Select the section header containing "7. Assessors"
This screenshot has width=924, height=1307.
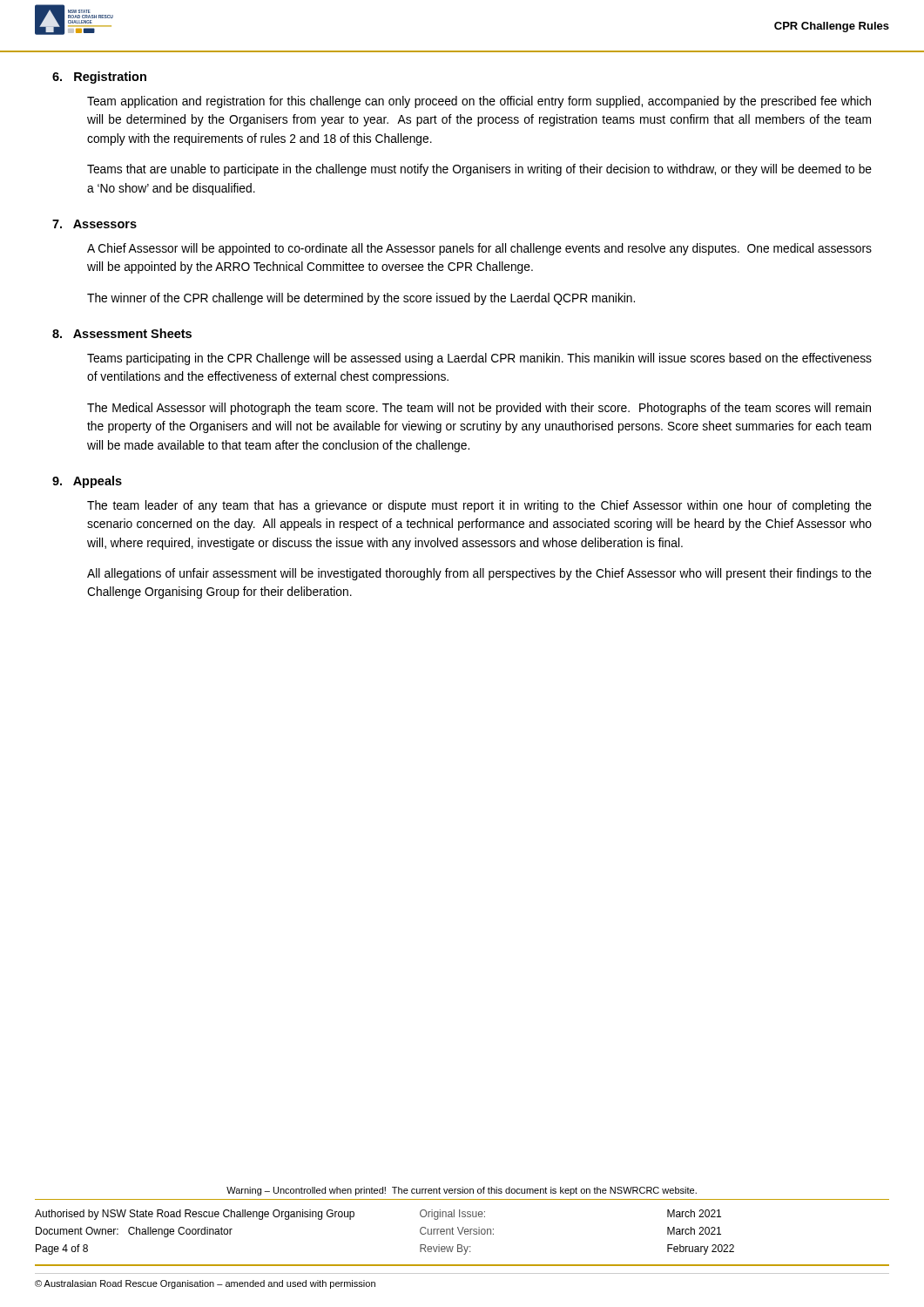tap(95, 224)
